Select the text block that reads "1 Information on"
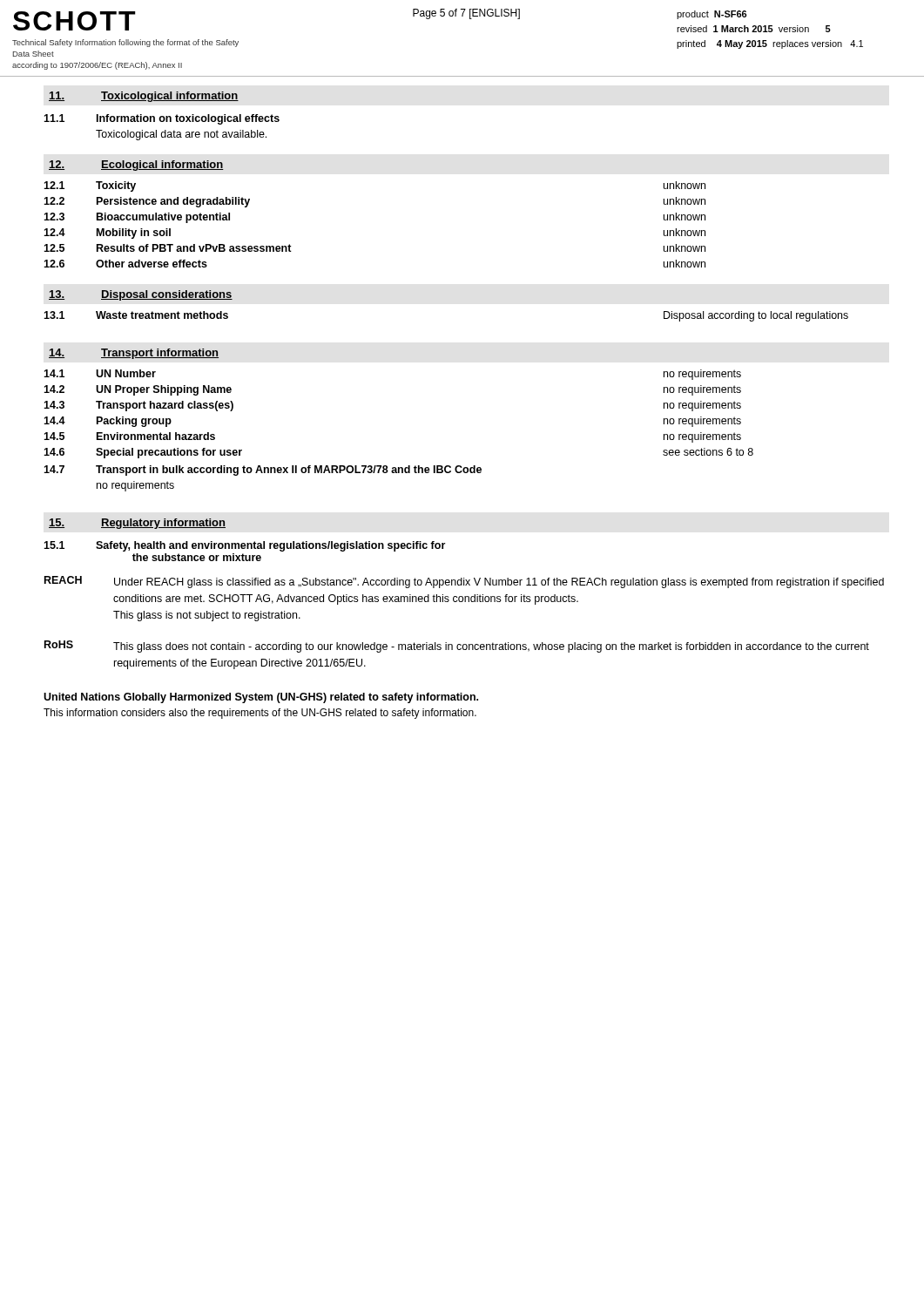The image size is (924, 1307). click(162, 119)
